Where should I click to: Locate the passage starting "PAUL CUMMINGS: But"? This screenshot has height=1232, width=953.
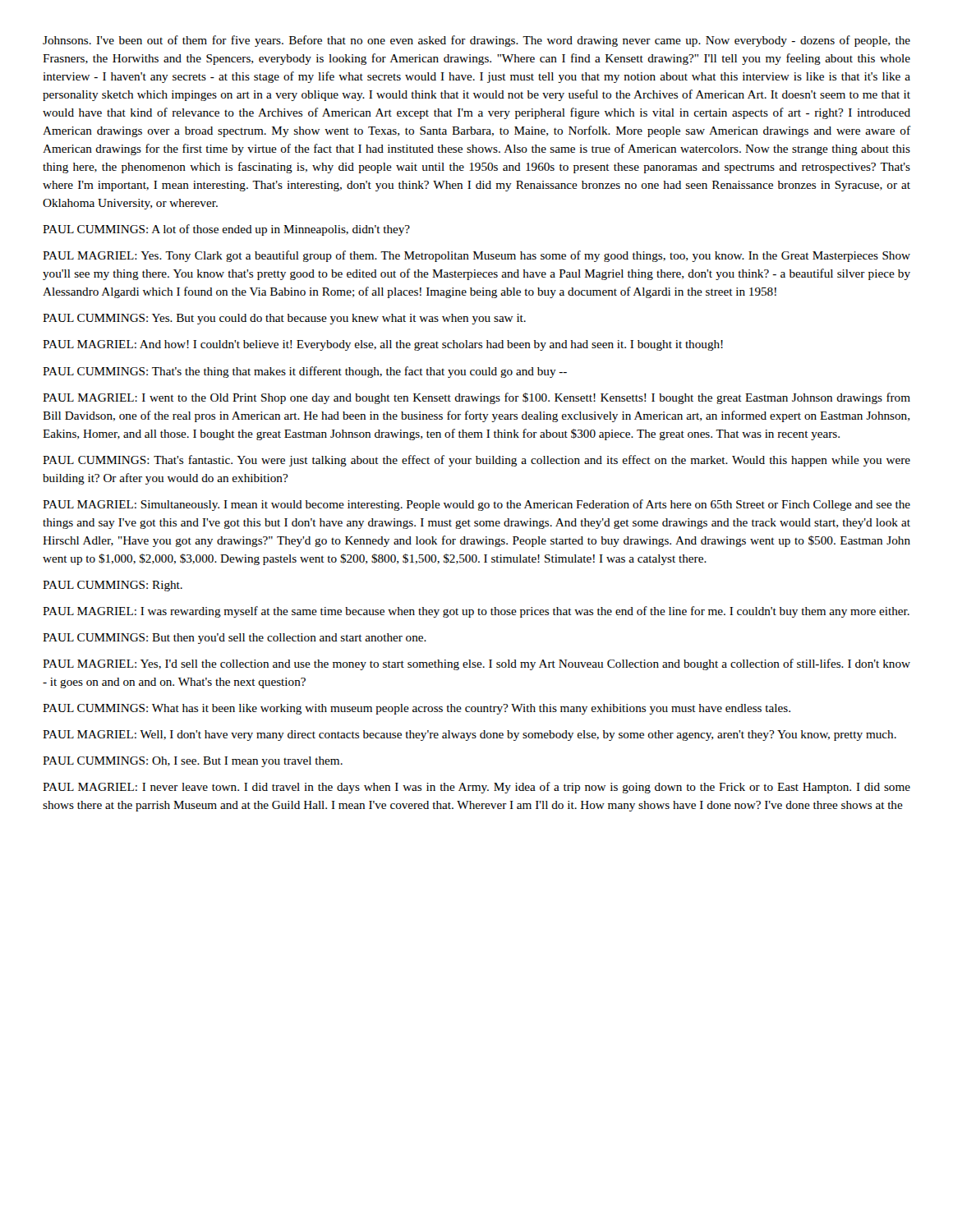click(x=235, y=639)
